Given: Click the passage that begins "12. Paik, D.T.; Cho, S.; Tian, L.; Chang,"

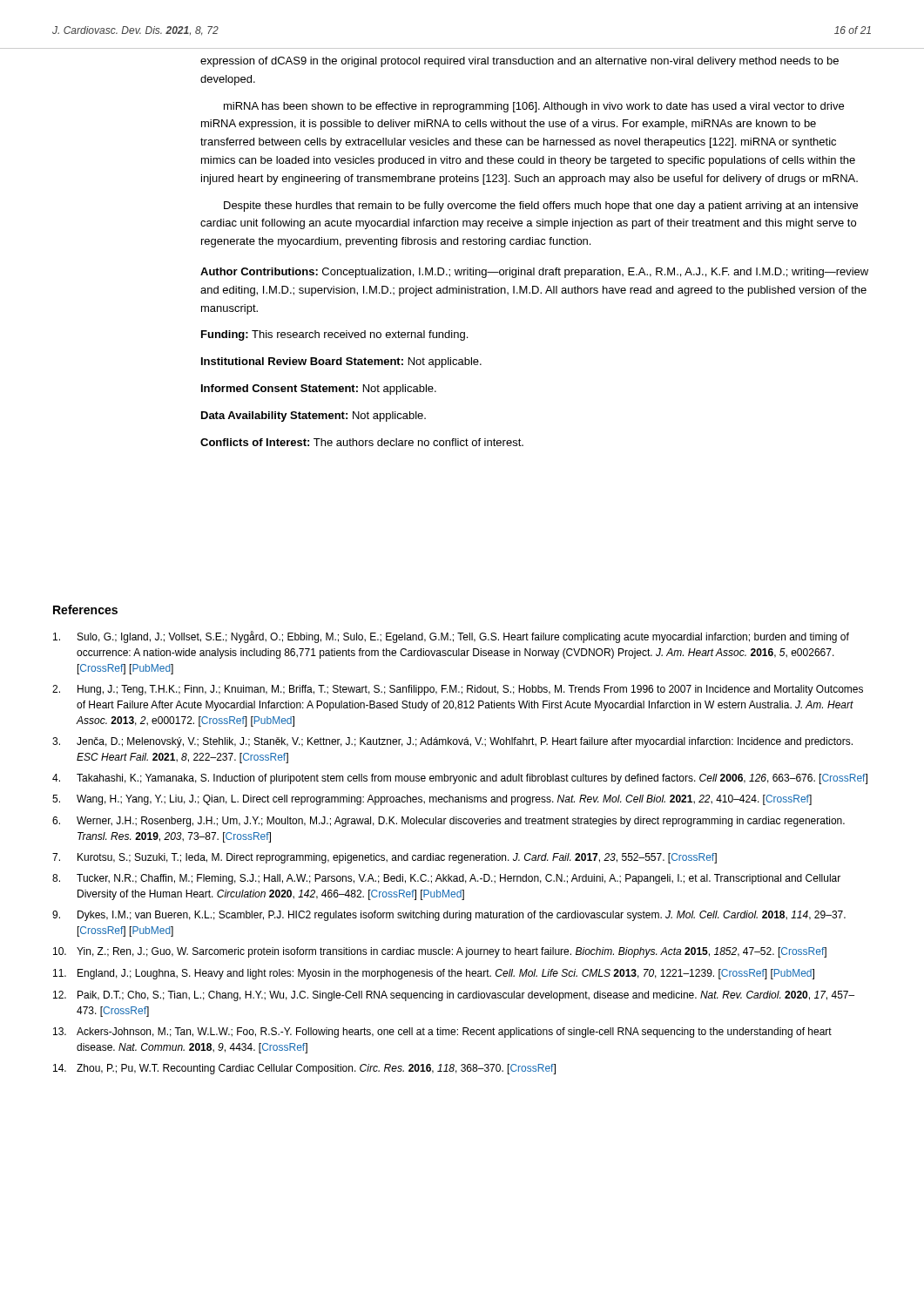Looking at the screenshot, I should [462, 1003].
